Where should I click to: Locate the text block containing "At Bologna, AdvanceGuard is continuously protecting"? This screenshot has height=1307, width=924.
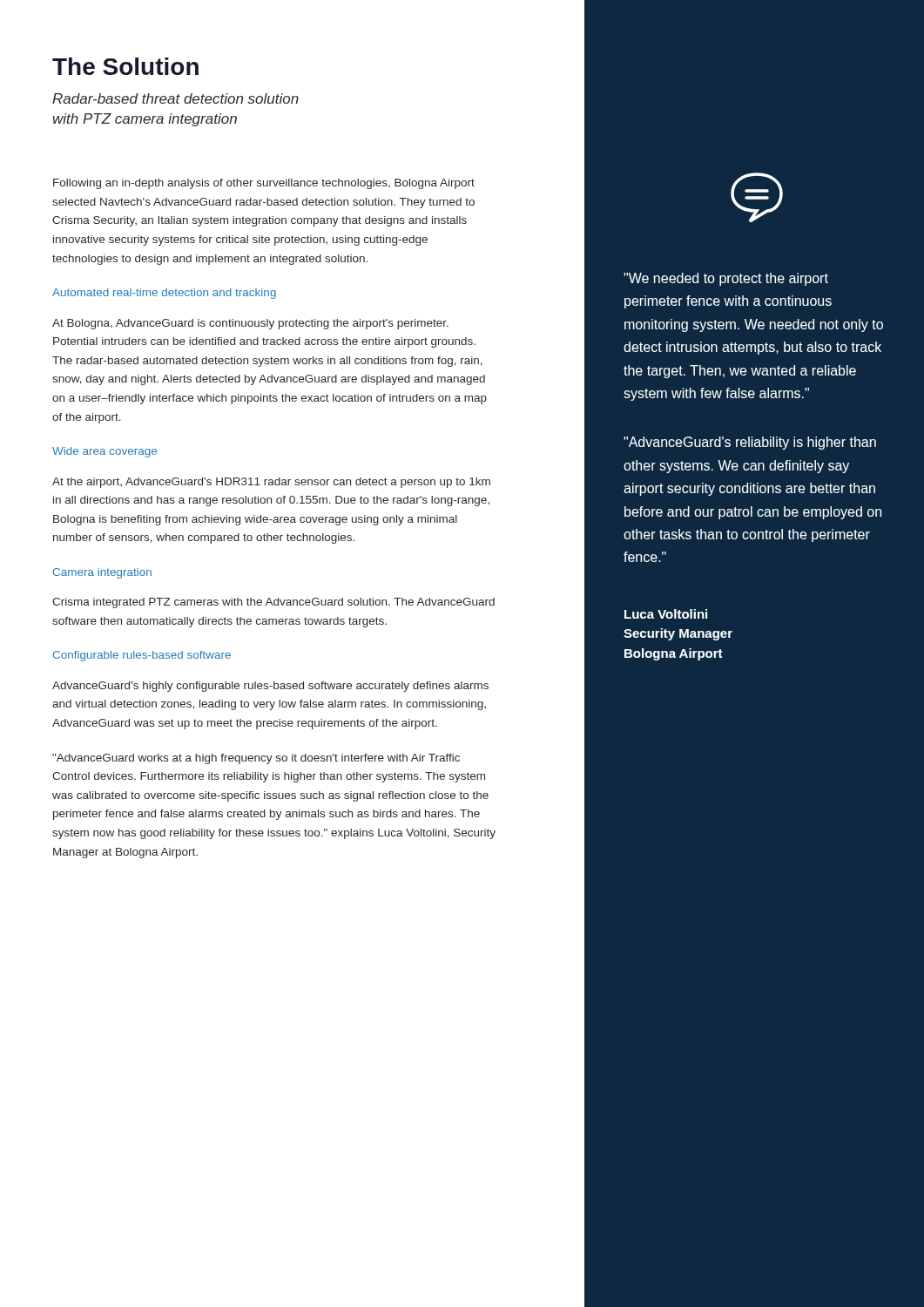tap(274, 370)
